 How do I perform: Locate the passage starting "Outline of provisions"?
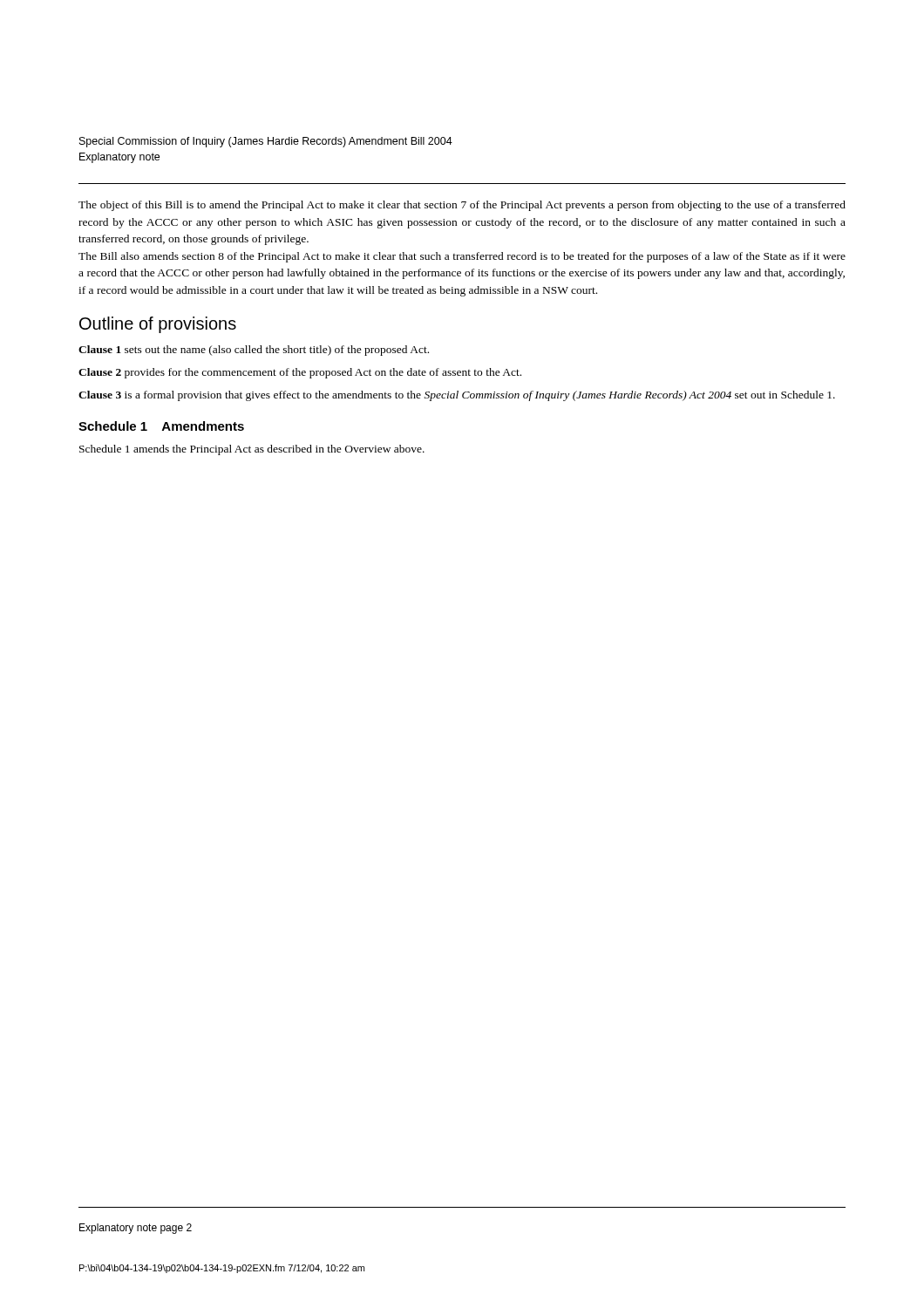tap(158, 325)
